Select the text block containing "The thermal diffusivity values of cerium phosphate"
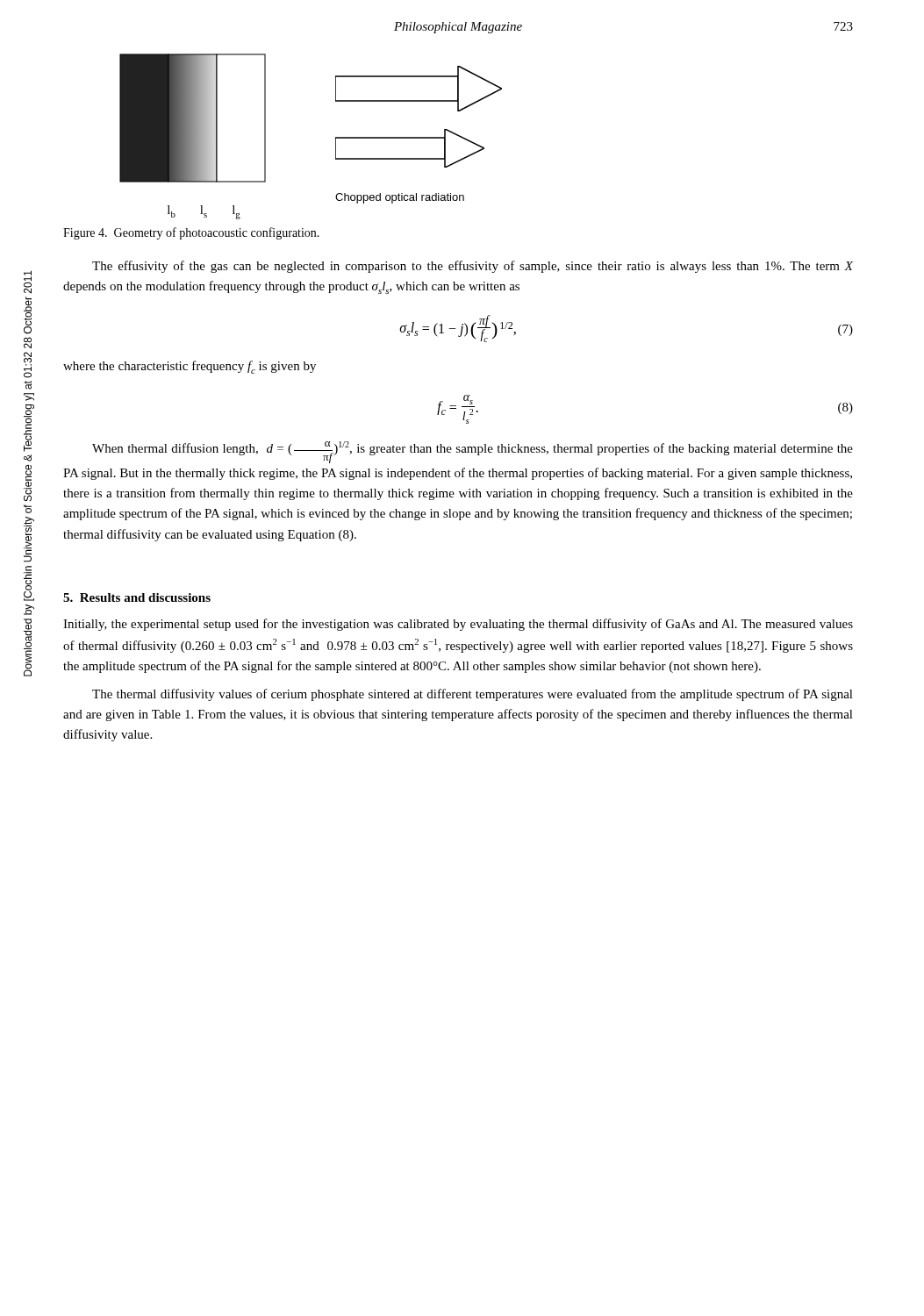The height and width of the screenshot is (1316, 924). coord(458,714)
